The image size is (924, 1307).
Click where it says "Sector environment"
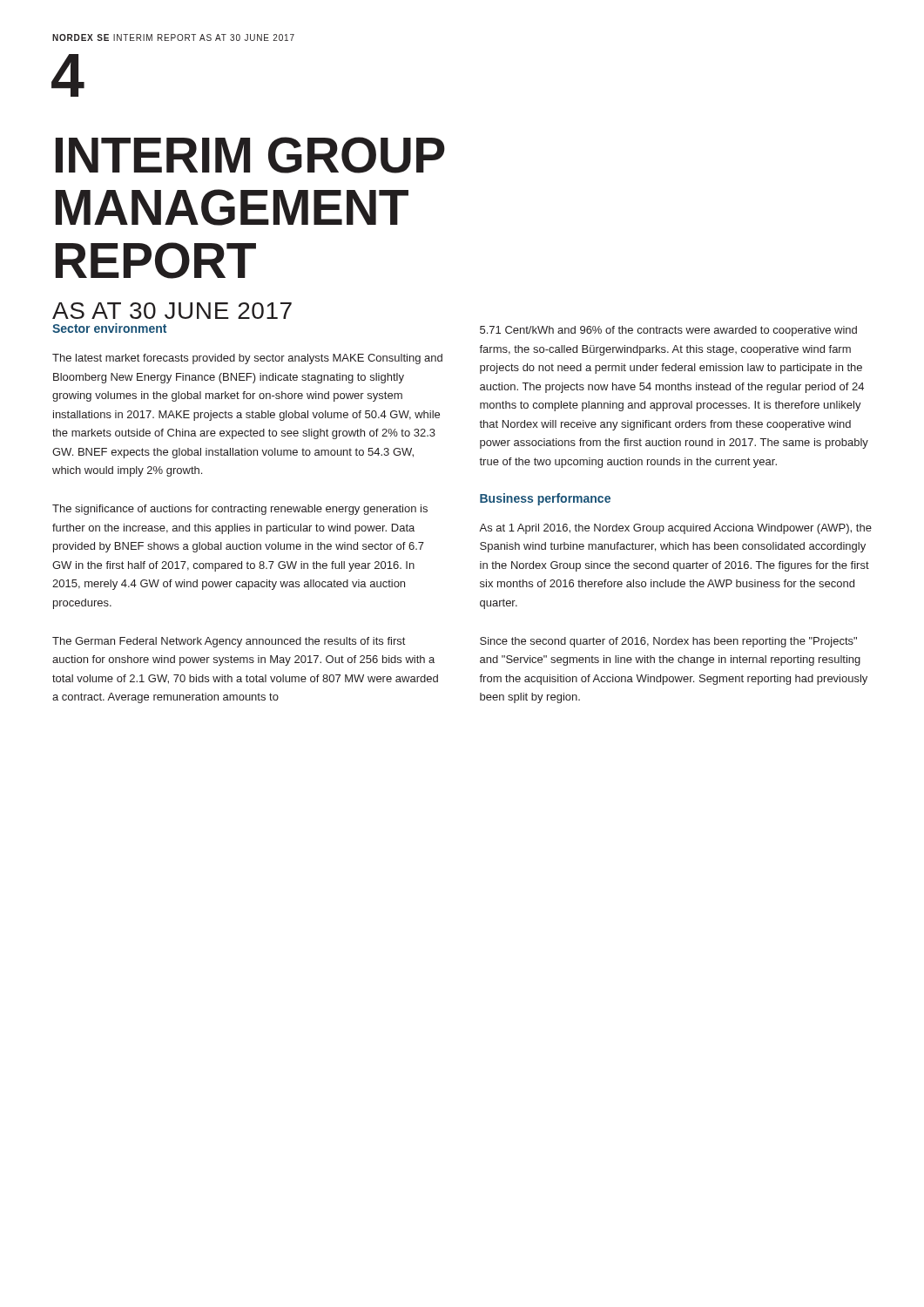pos(110,329)
